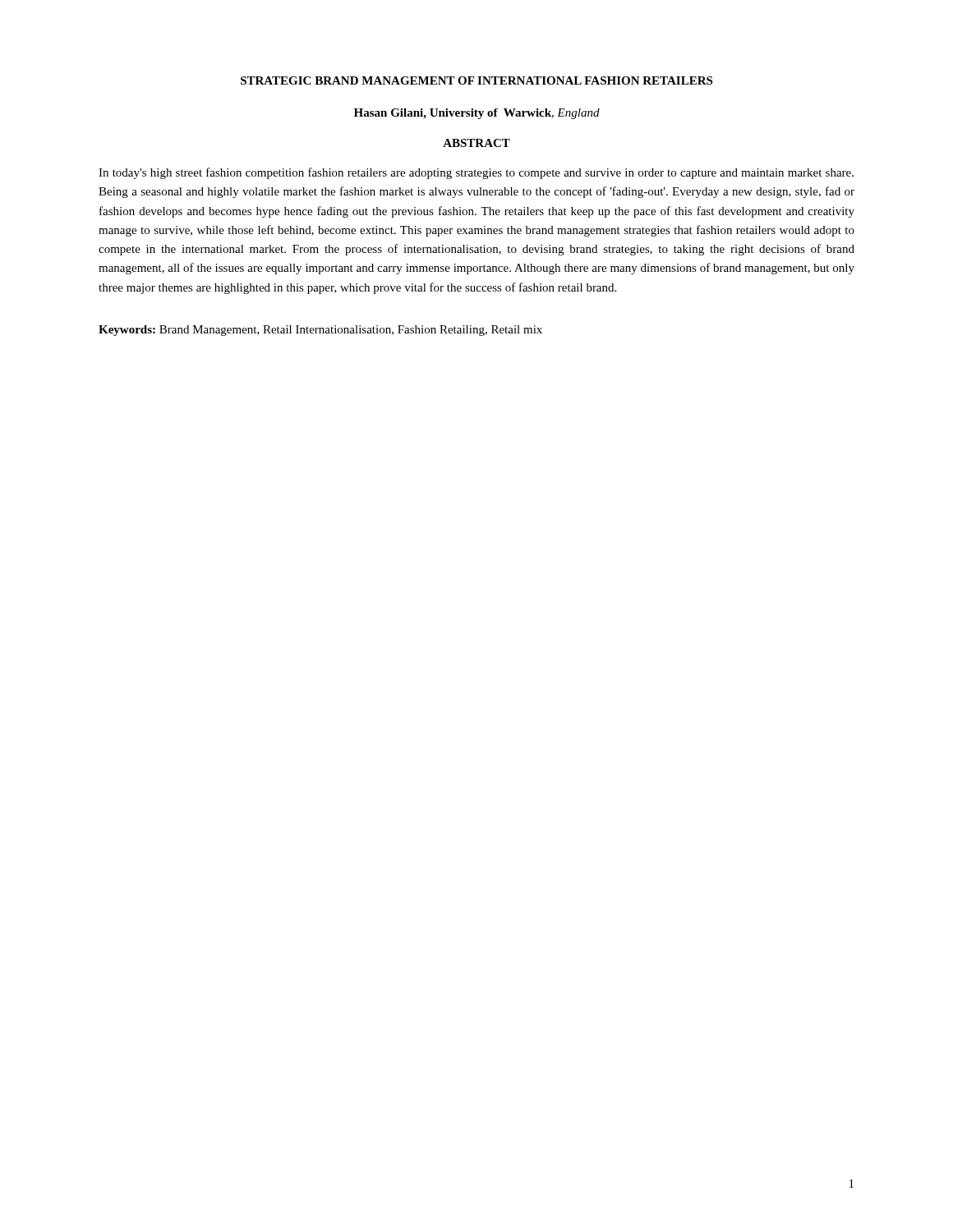This screenshot has height=1232, width=953.
Task: Locate the text block starting "Hasan Gilani, University of"
Action: coord(476,113)
